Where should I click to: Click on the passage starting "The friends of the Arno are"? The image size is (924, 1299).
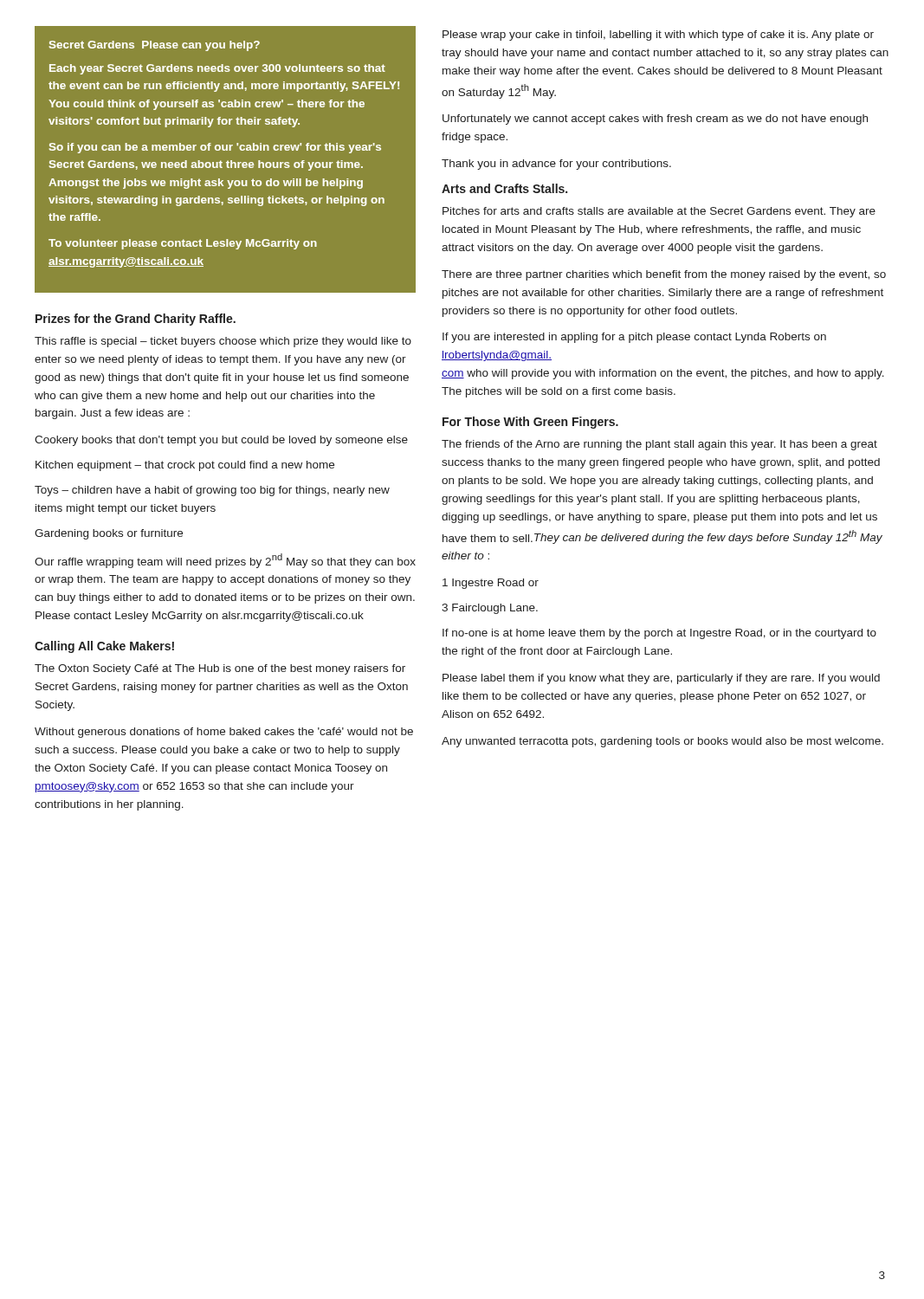[x=662, y=500]
